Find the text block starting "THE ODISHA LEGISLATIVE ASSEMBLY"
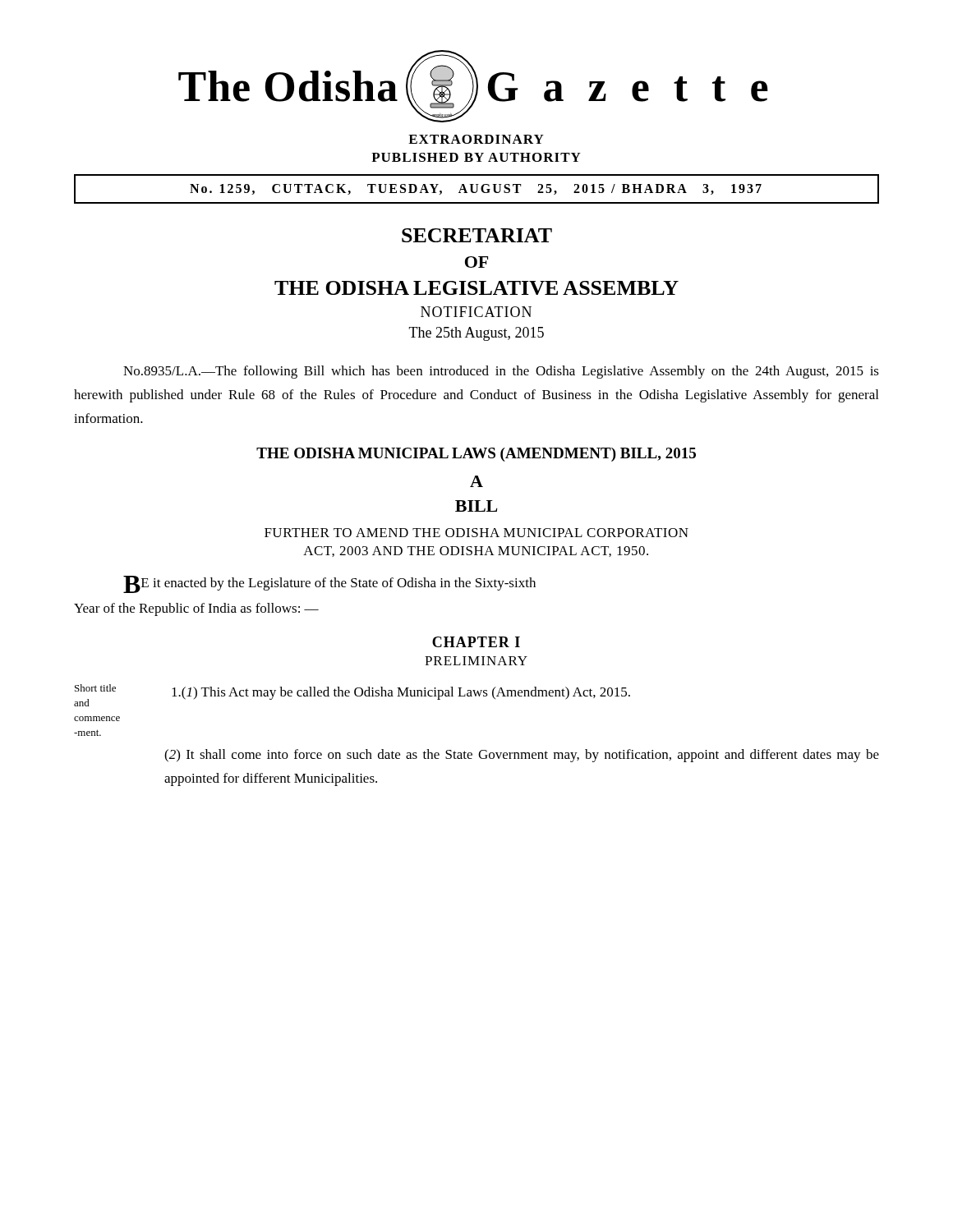 coord(476,288)
